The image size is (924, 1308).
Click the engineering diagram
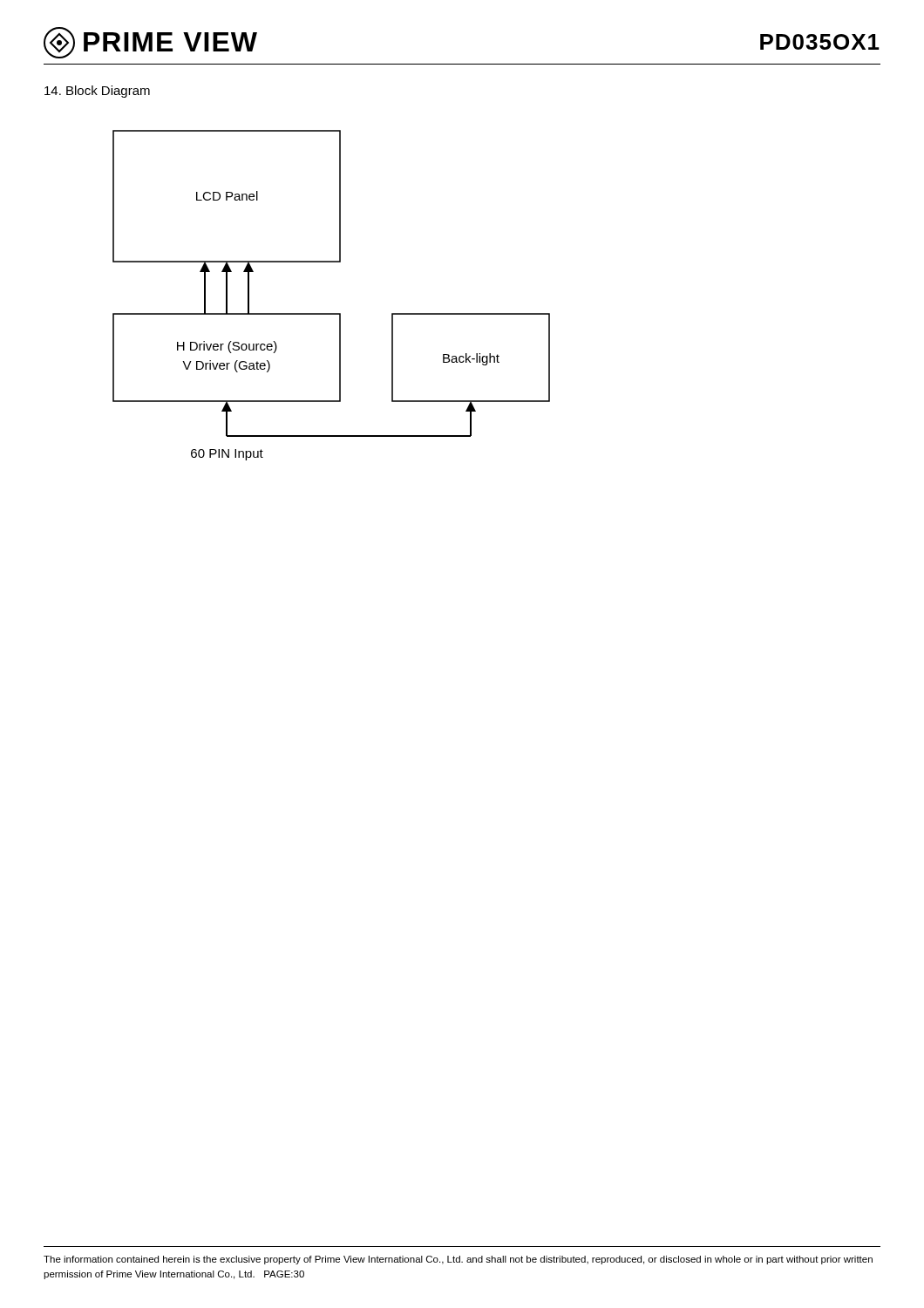coord(462,298)
